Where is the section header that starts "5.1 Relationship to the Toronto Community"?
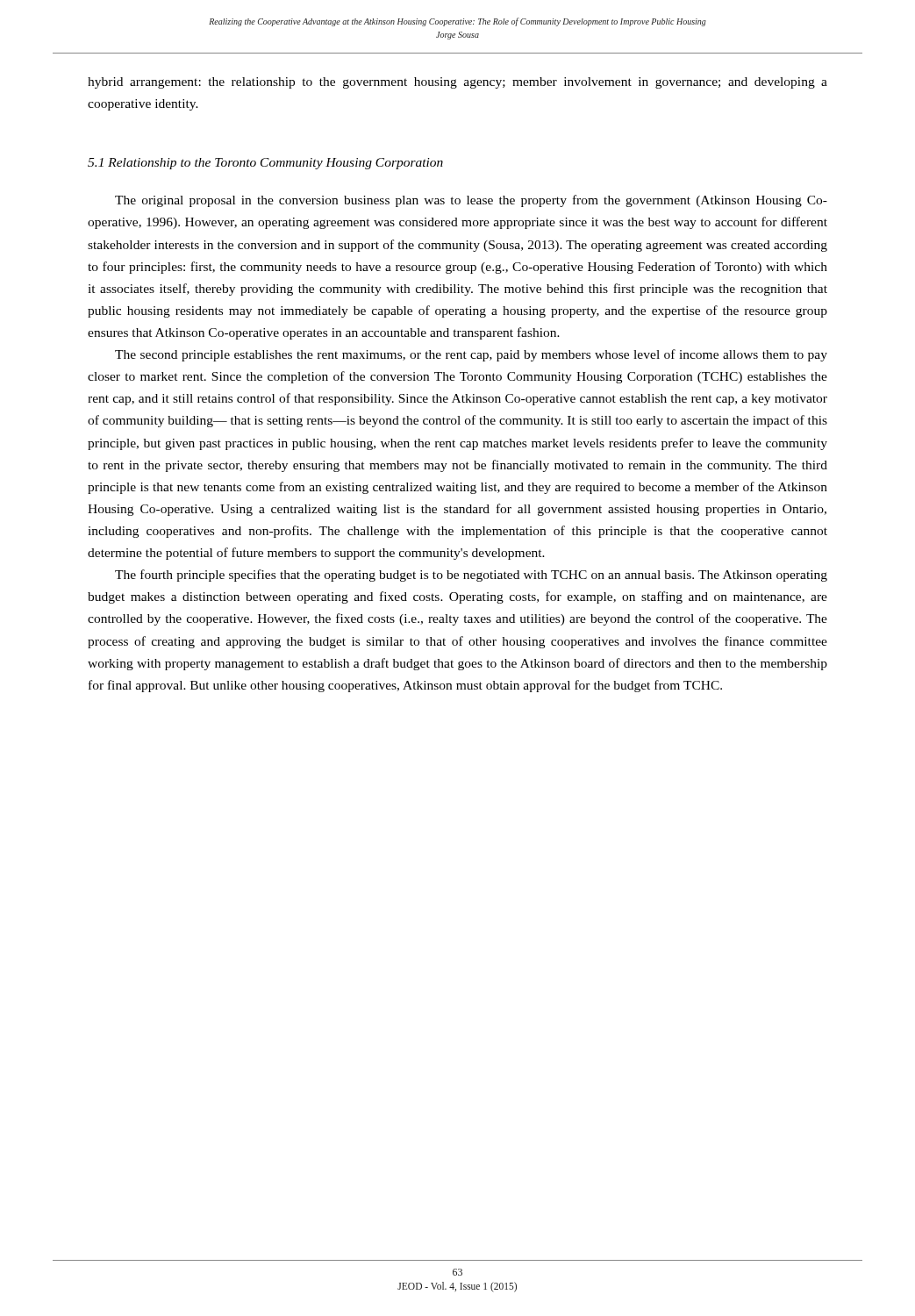Image resolution: width=915 pixels, height=1316 pixels. click(x=266, y=162)
